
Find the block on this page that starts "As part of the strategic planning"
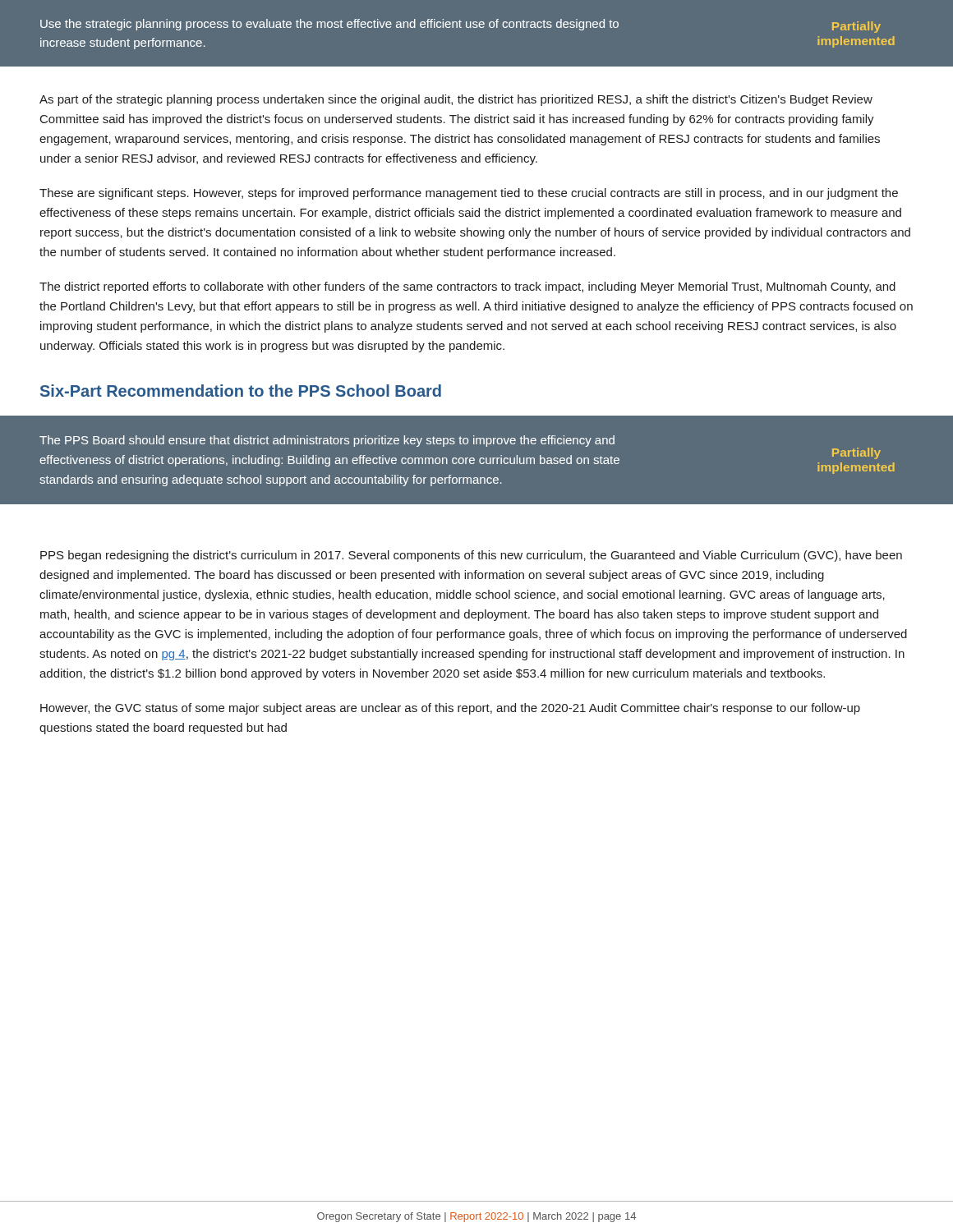pyautogui.click(x=460, y=129)
